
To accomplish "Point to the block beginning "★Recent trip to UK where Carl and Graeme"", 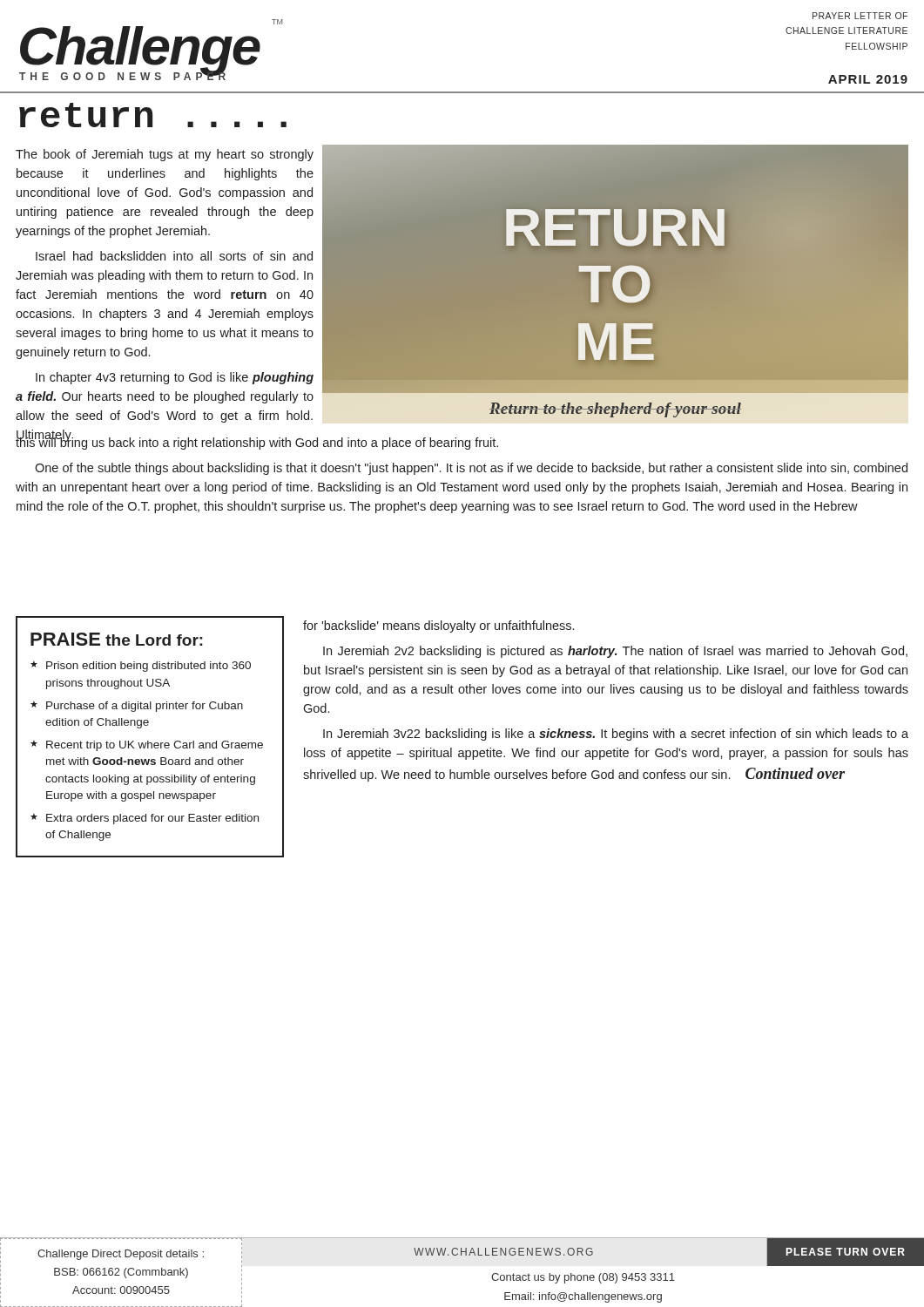I will [x=147, y=769].
